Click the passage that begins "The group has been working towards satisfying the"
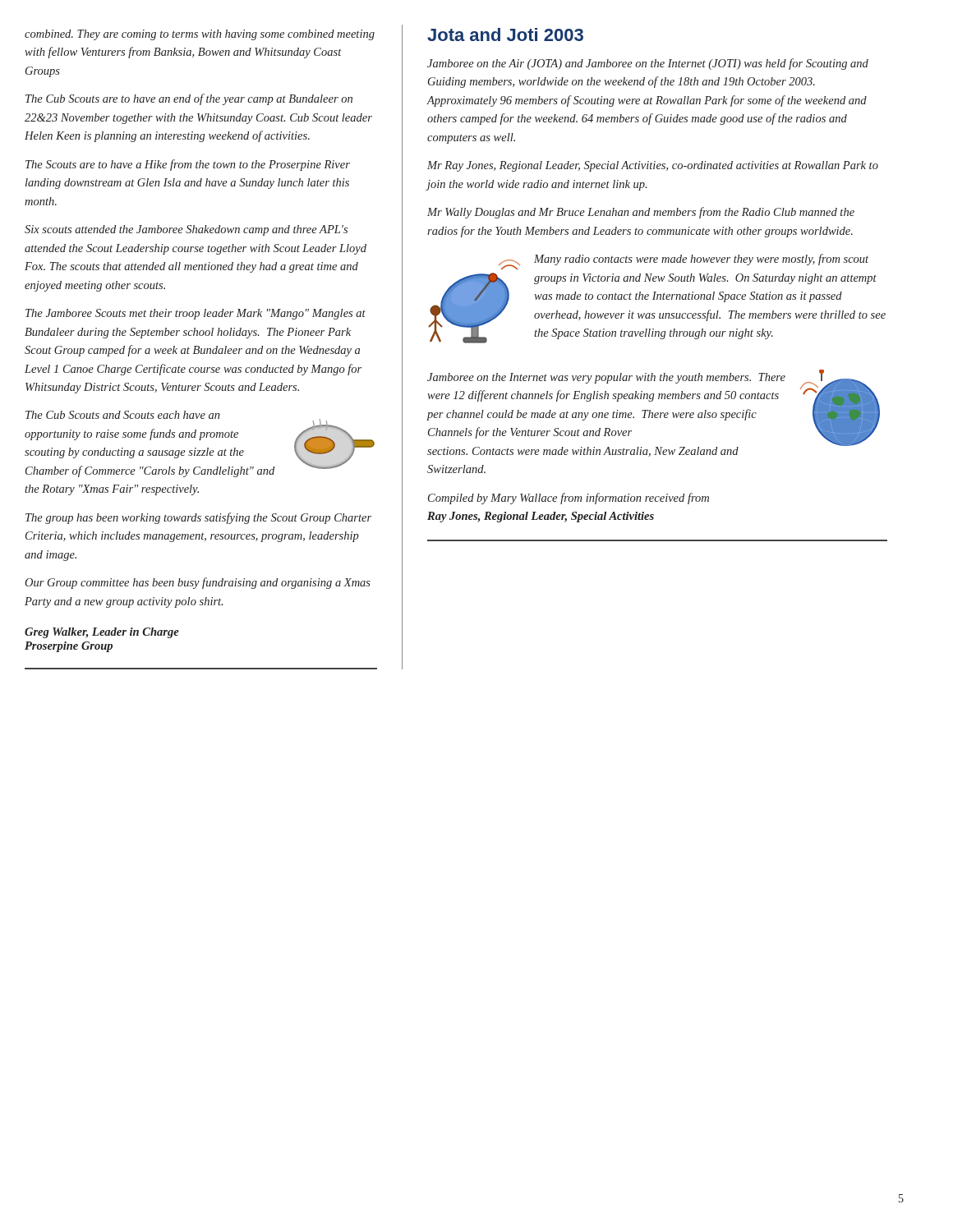The image size is (953, 1232). 198,536
